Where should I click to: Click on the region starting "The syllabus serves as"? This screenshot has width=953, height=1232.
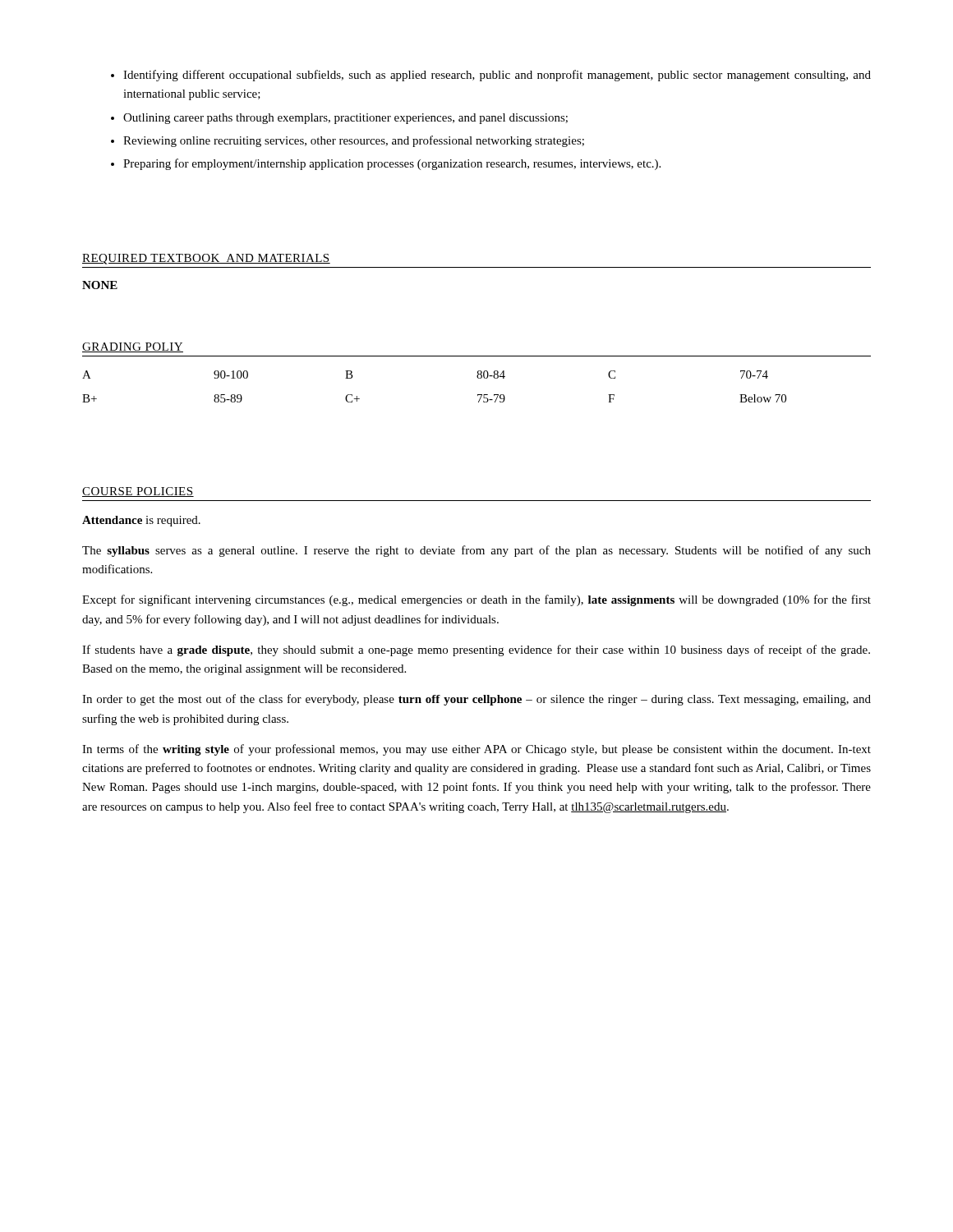(476, 560)
